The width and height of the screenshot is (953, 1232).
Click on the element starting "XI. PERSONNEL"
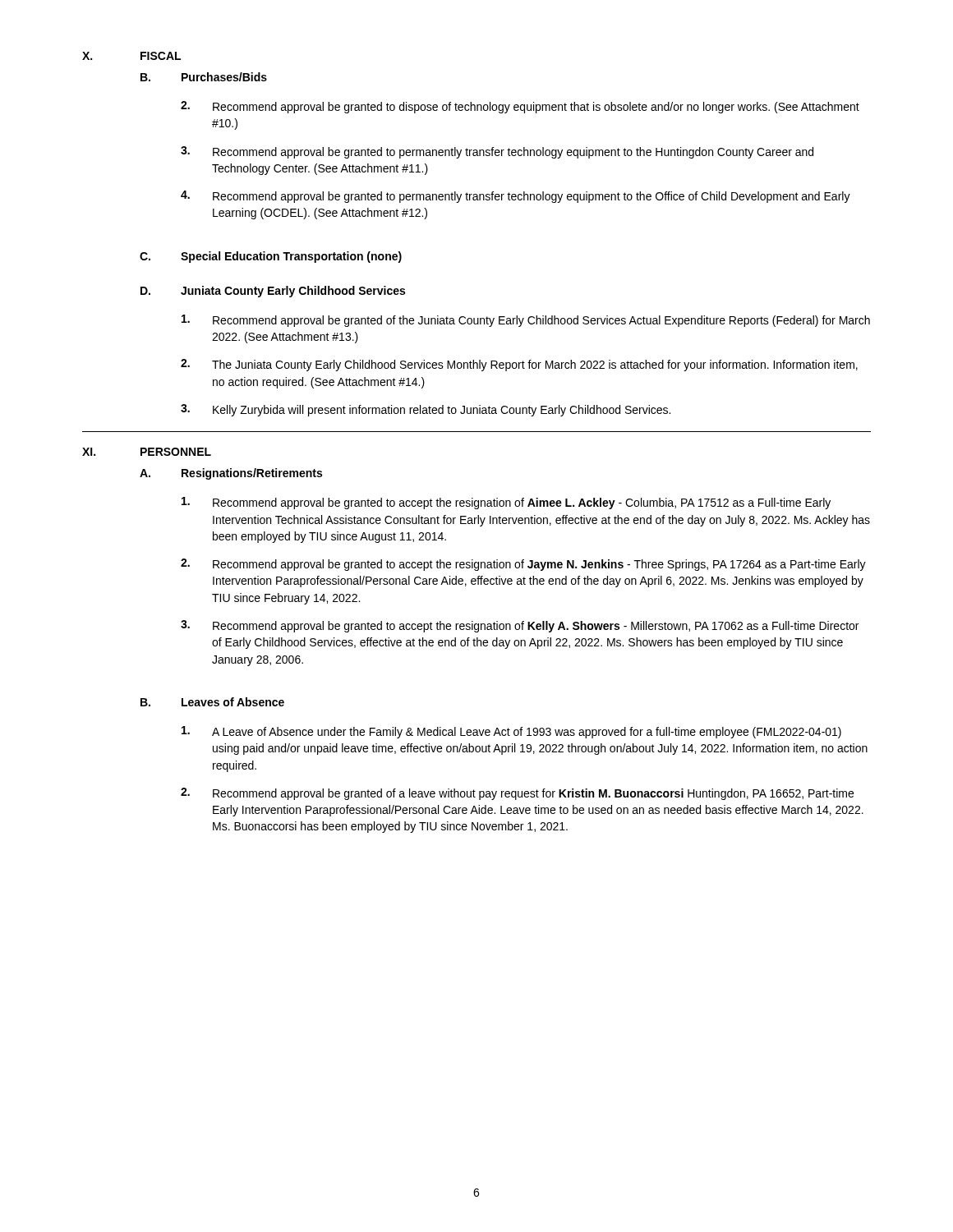147,452
